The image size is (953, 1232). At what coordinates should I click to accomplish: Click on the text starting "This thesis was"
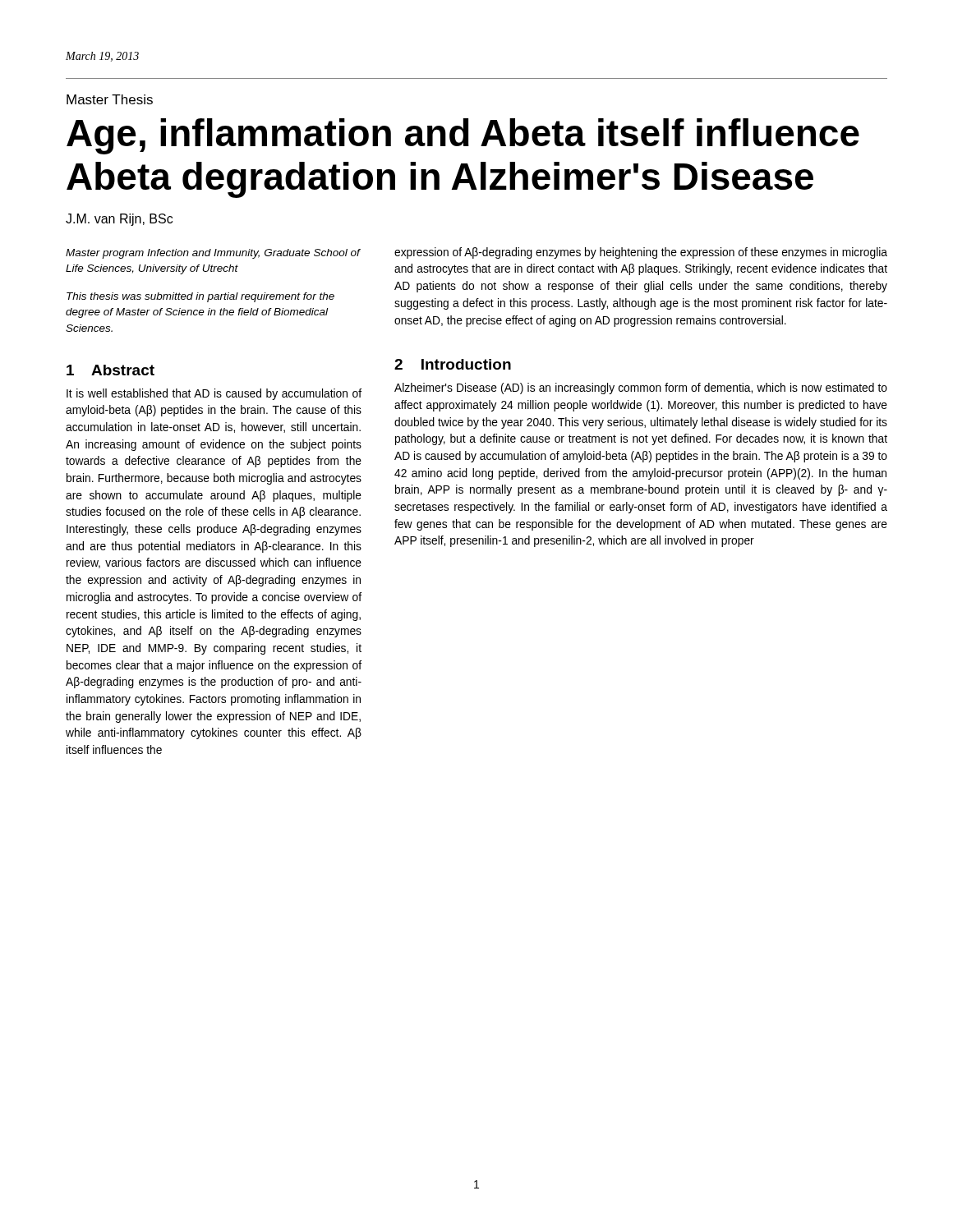point(200,312)
